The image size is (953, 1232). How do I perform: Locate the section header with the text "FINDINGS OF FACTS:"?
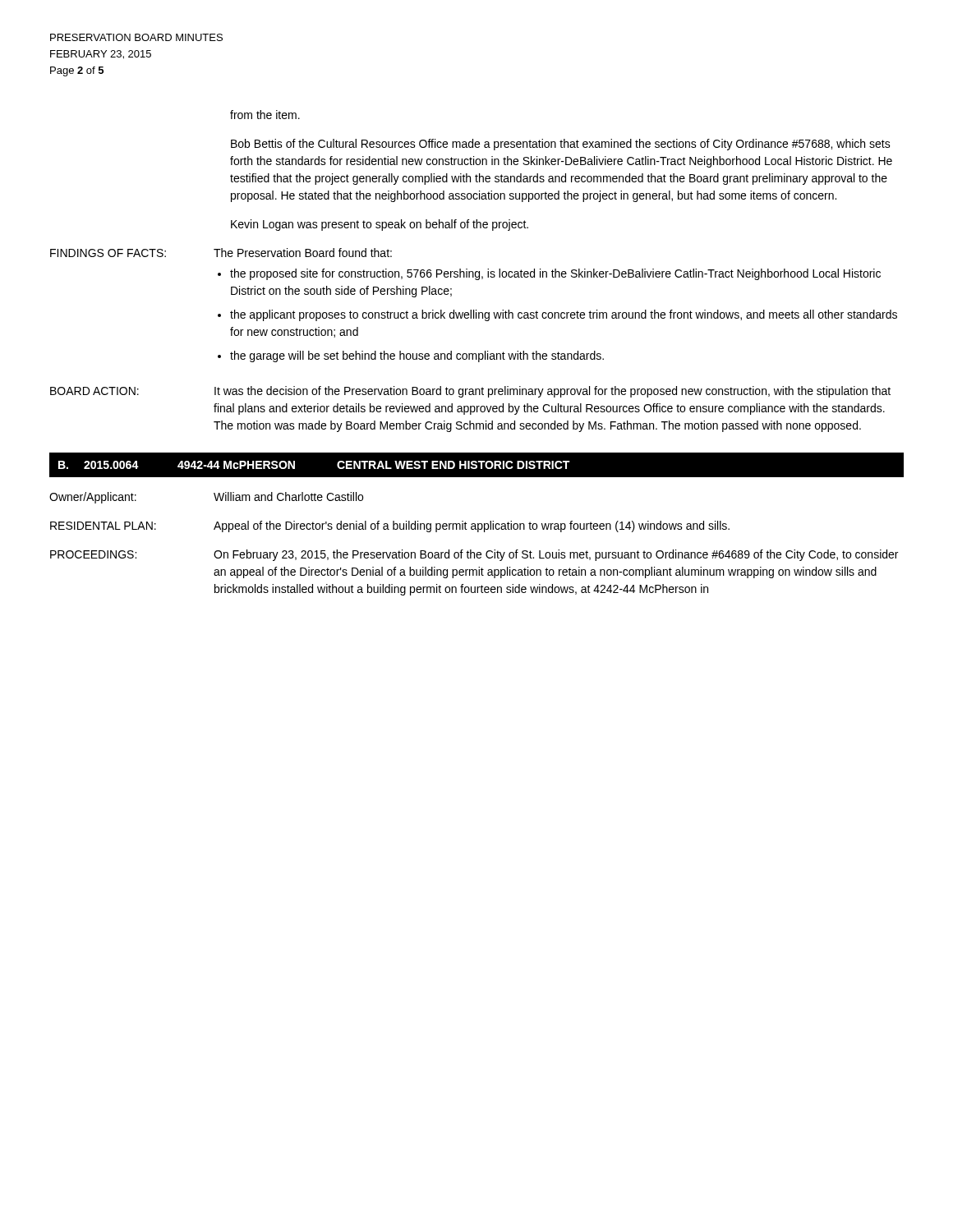[x=108, y=253]
